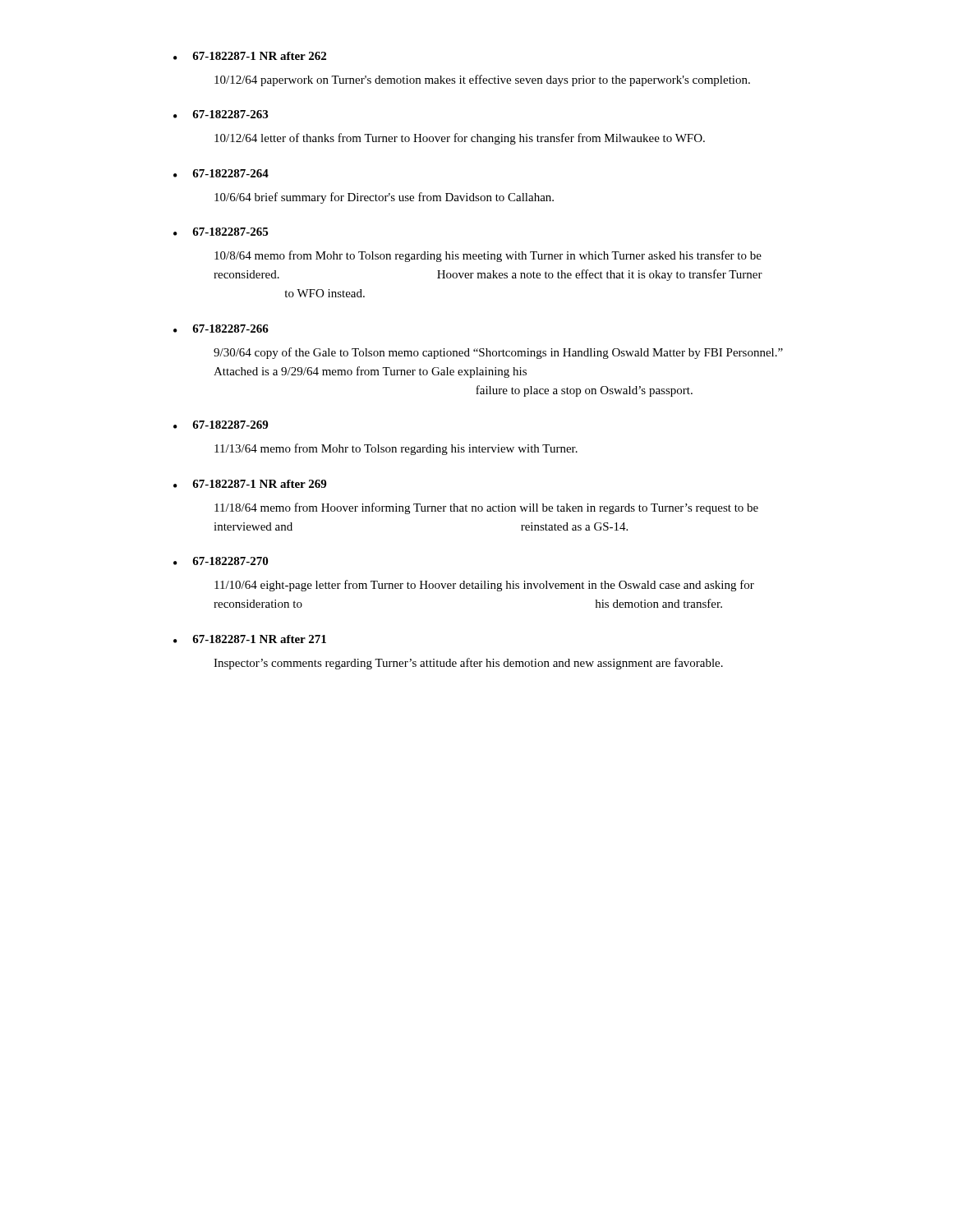
Task: Click on the block starting "• 67-182287-270 11/10/64"
Action: tap(460, 584)
